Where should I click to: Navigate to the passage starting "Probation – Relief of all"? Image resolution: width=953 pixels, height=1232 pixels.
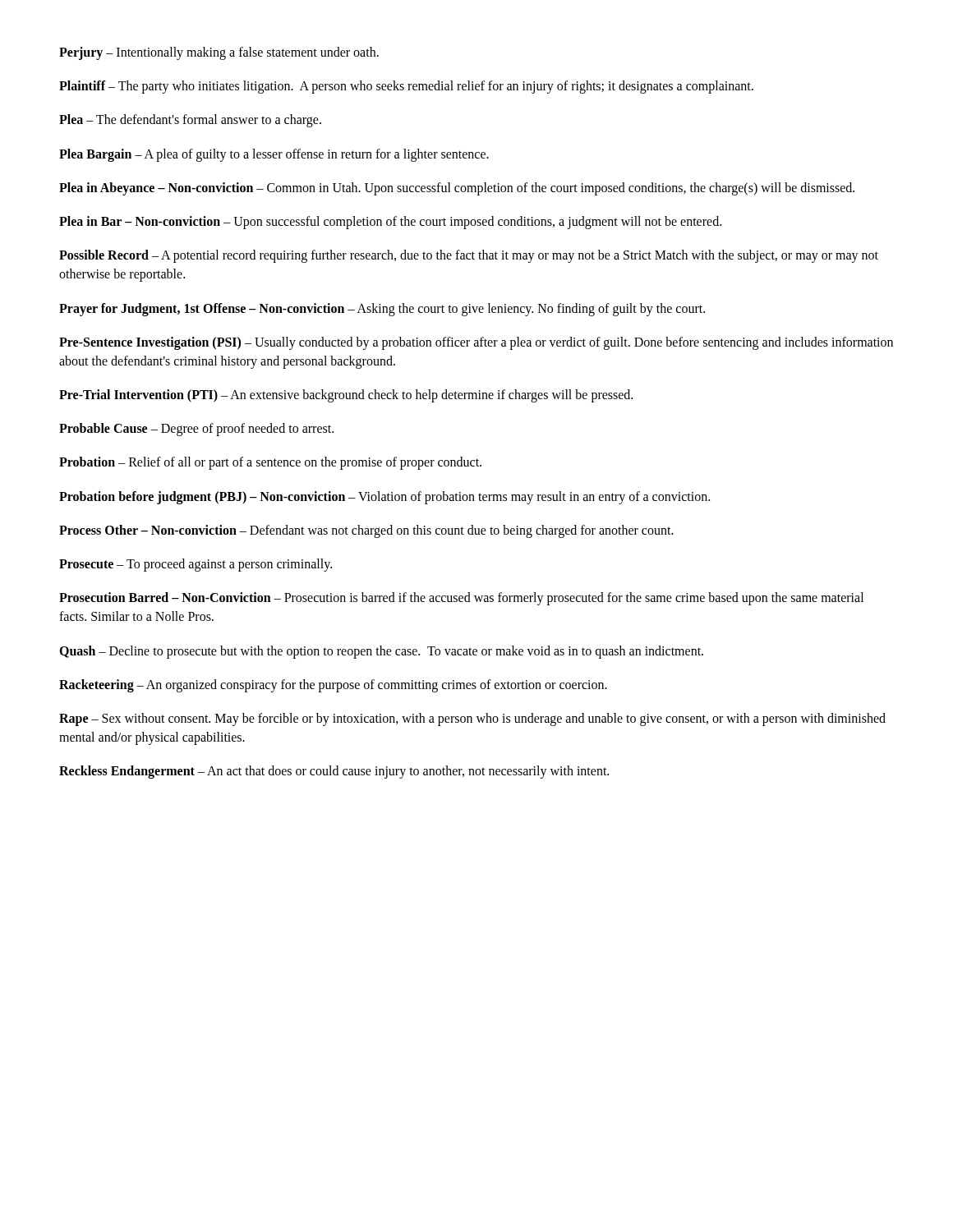click(271, 462)
